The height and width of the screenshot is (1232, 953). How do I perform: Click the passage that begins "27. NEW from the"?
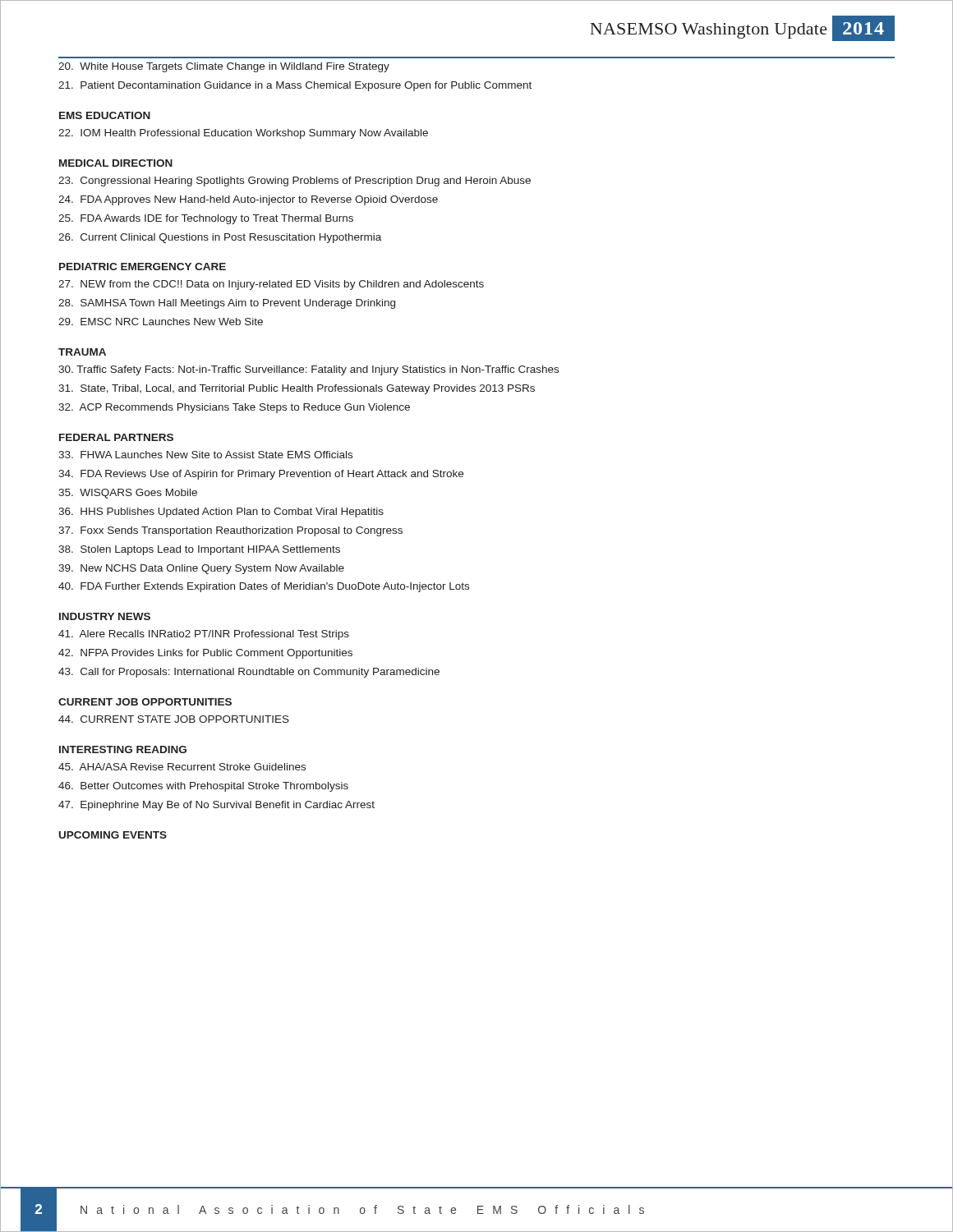click(271, 284)
